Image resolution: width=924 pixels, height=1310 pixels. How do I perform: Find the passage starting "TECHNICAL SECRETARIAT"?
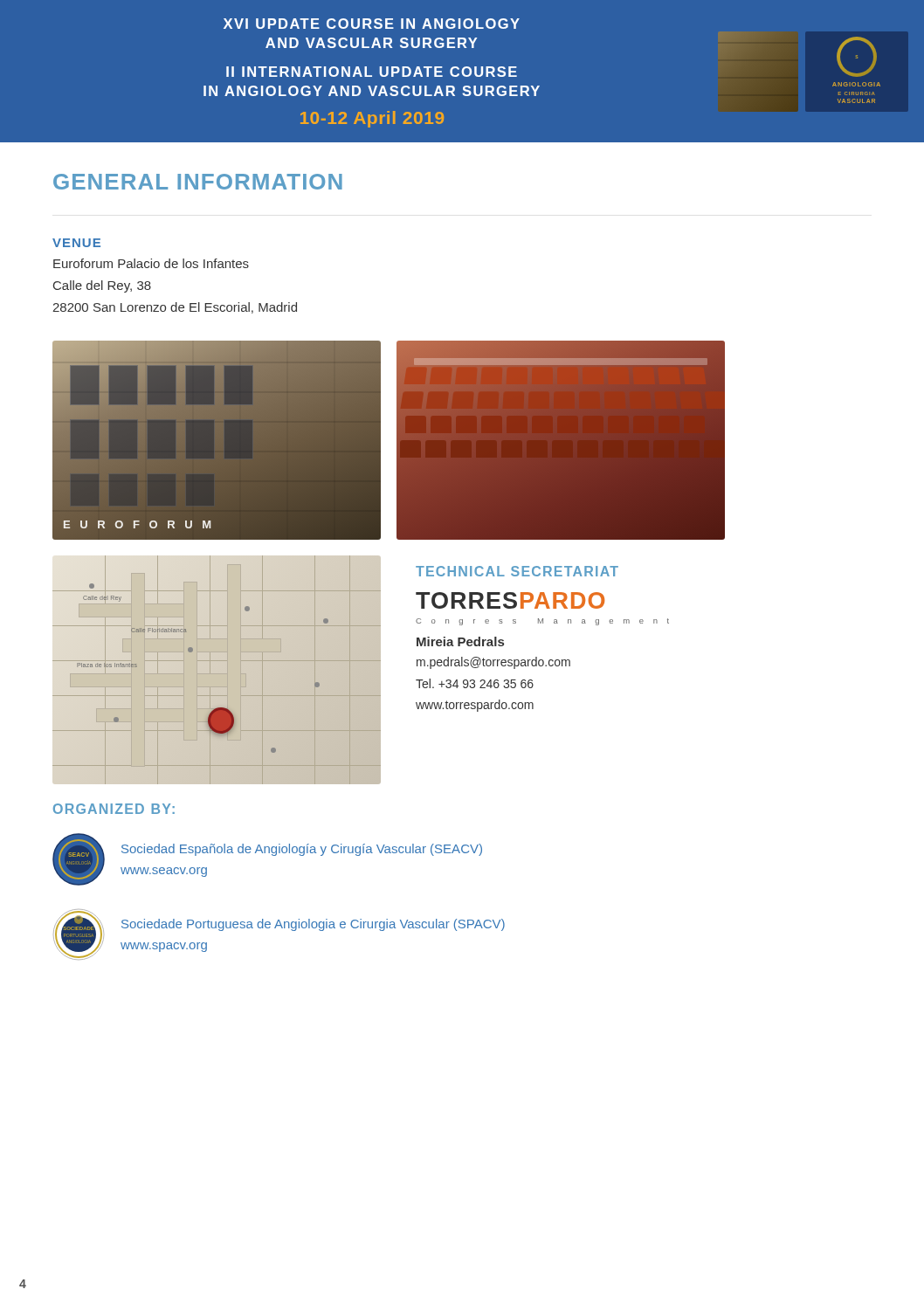[x=518, y=572]
